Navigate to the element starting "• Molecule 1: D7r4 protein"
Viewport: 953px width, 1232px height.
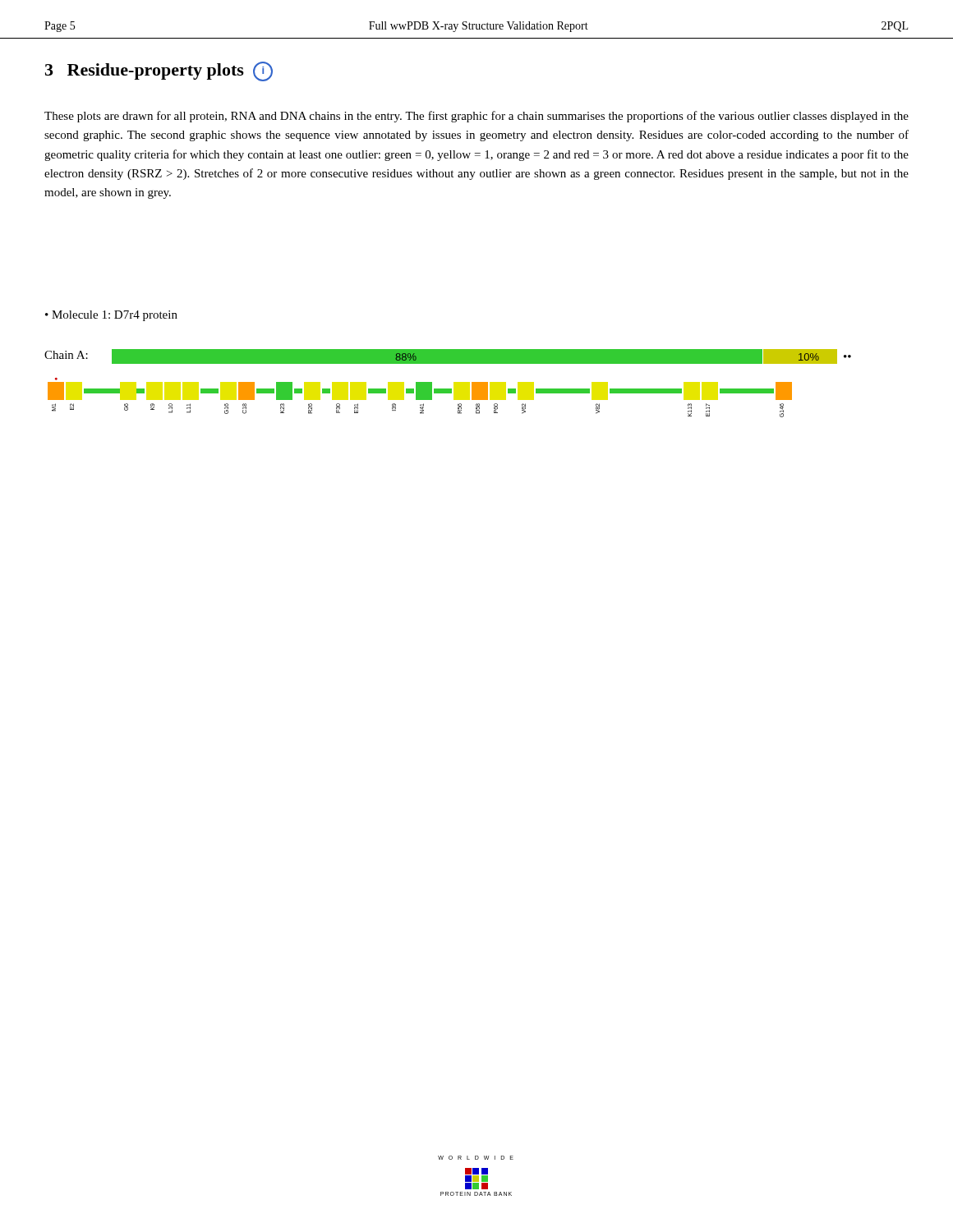coord(111,315)
